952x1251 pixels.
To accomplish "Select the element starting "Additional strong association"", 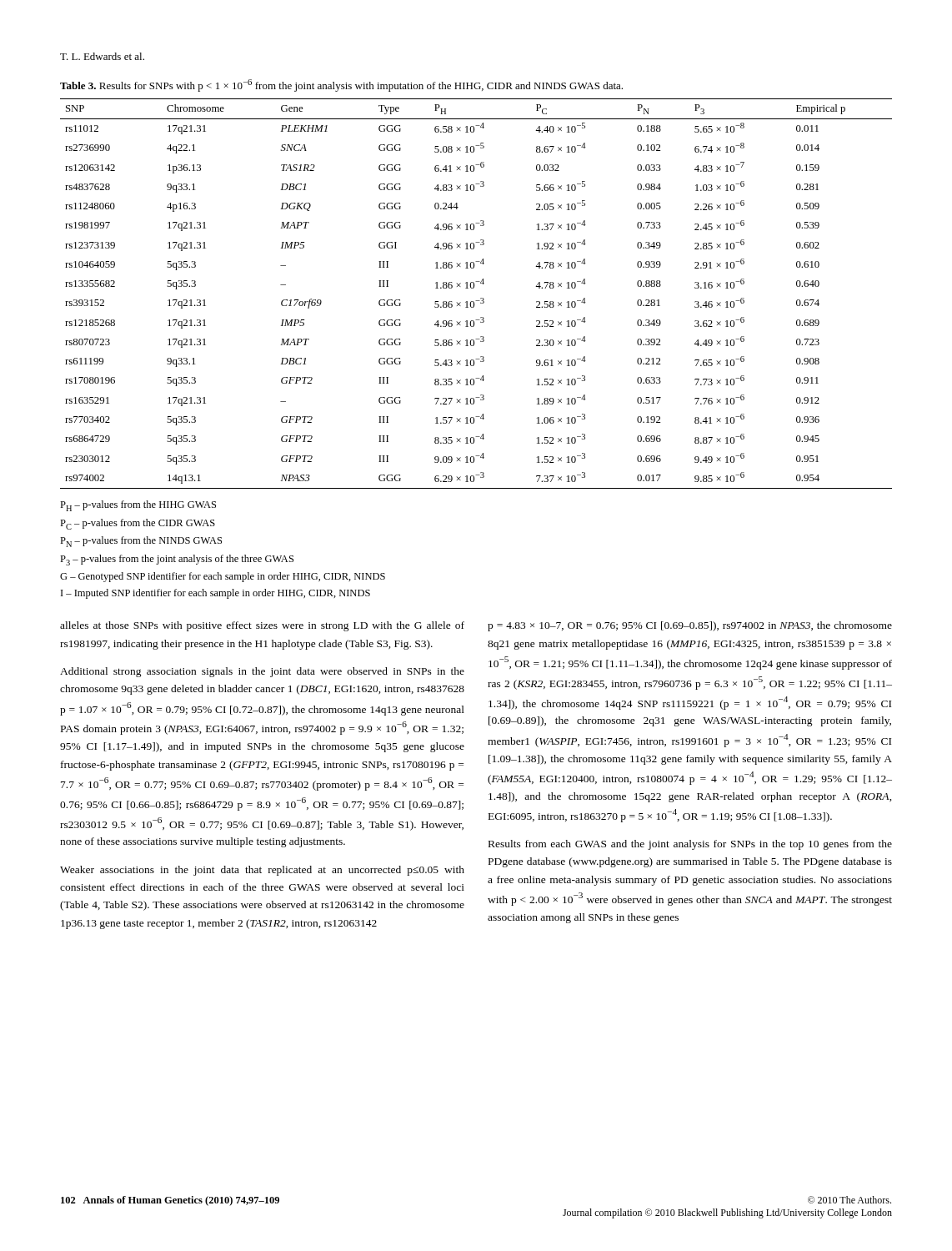I will [x=262, y=756].
